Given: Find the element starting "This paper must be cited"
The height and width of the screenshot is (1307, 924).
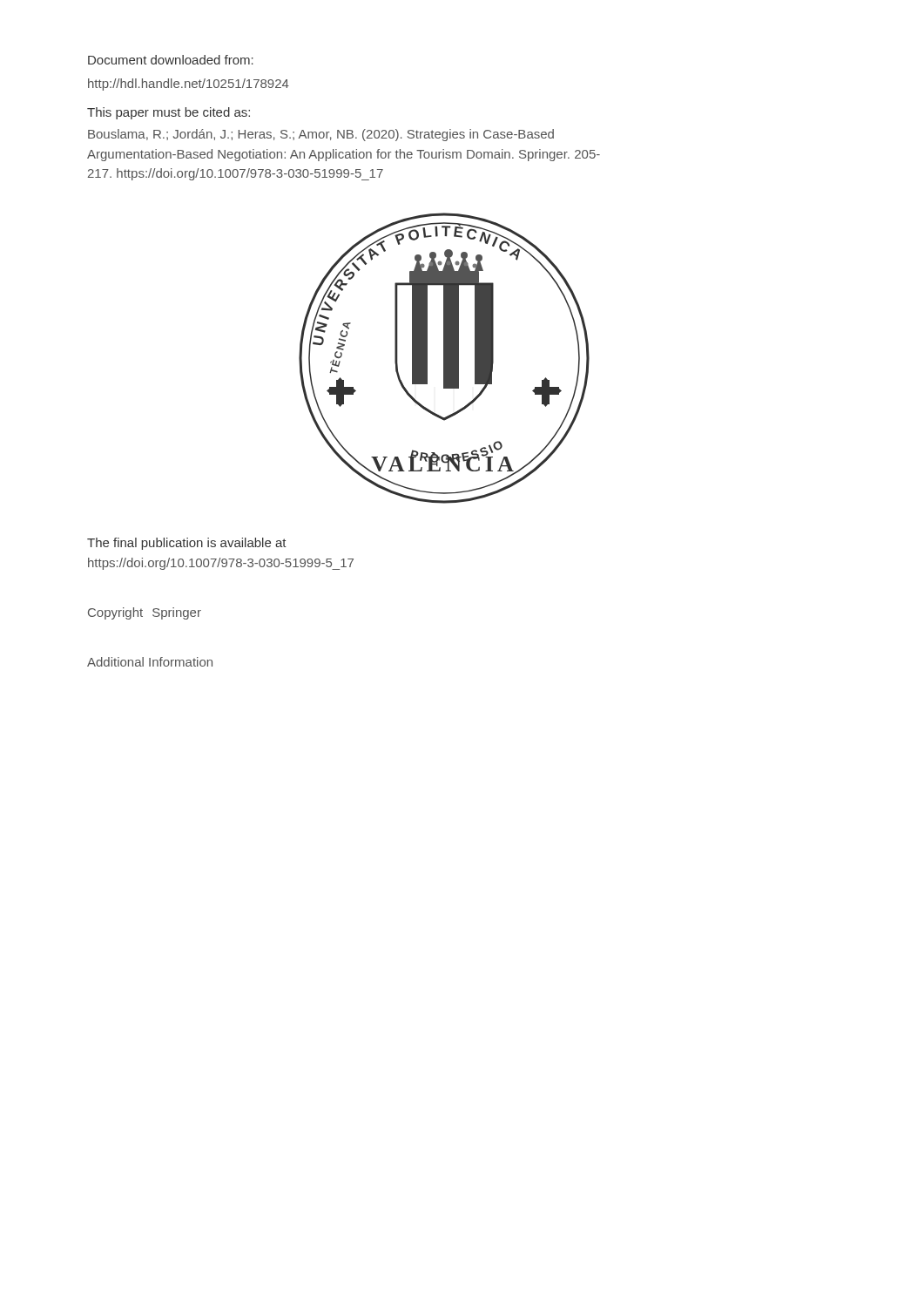Looking at the screenshot, I should (169, 112).
